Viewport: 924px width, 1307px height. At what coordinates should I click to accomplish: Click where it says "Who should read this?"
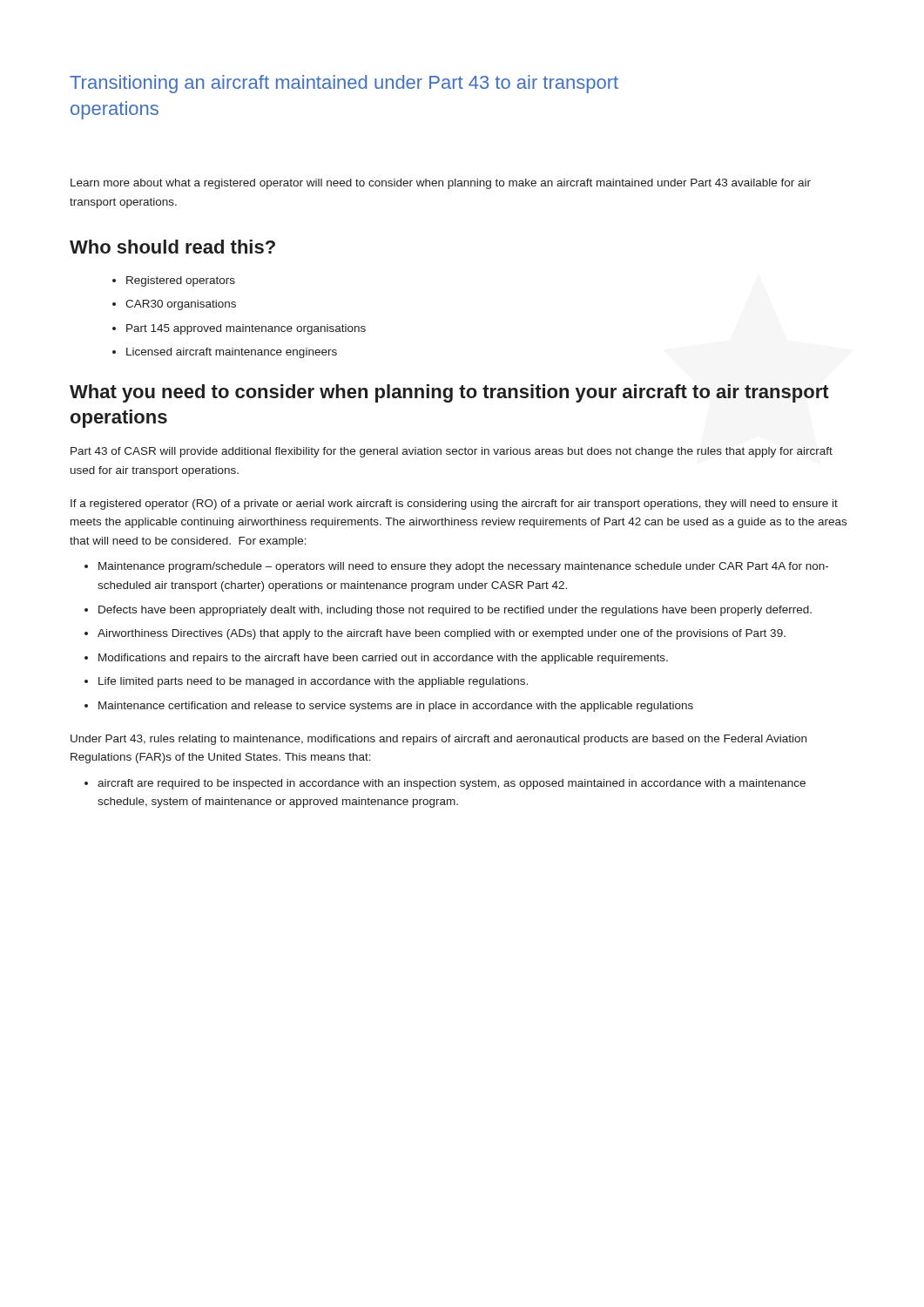click(173, 247)
